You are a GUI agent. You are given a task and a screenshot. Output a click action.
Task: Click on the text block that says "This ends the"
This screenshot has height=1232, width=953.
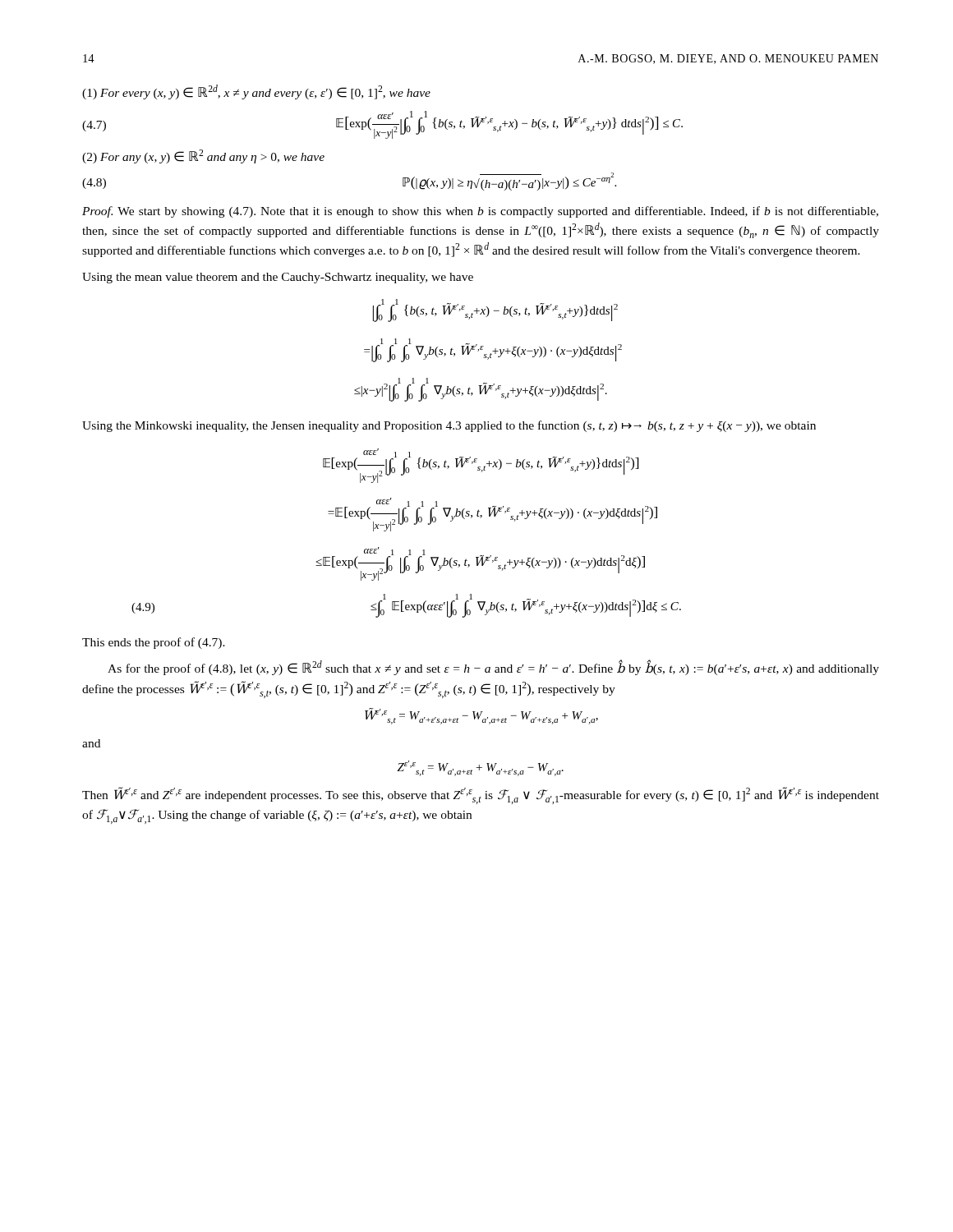tap(154, 643)
